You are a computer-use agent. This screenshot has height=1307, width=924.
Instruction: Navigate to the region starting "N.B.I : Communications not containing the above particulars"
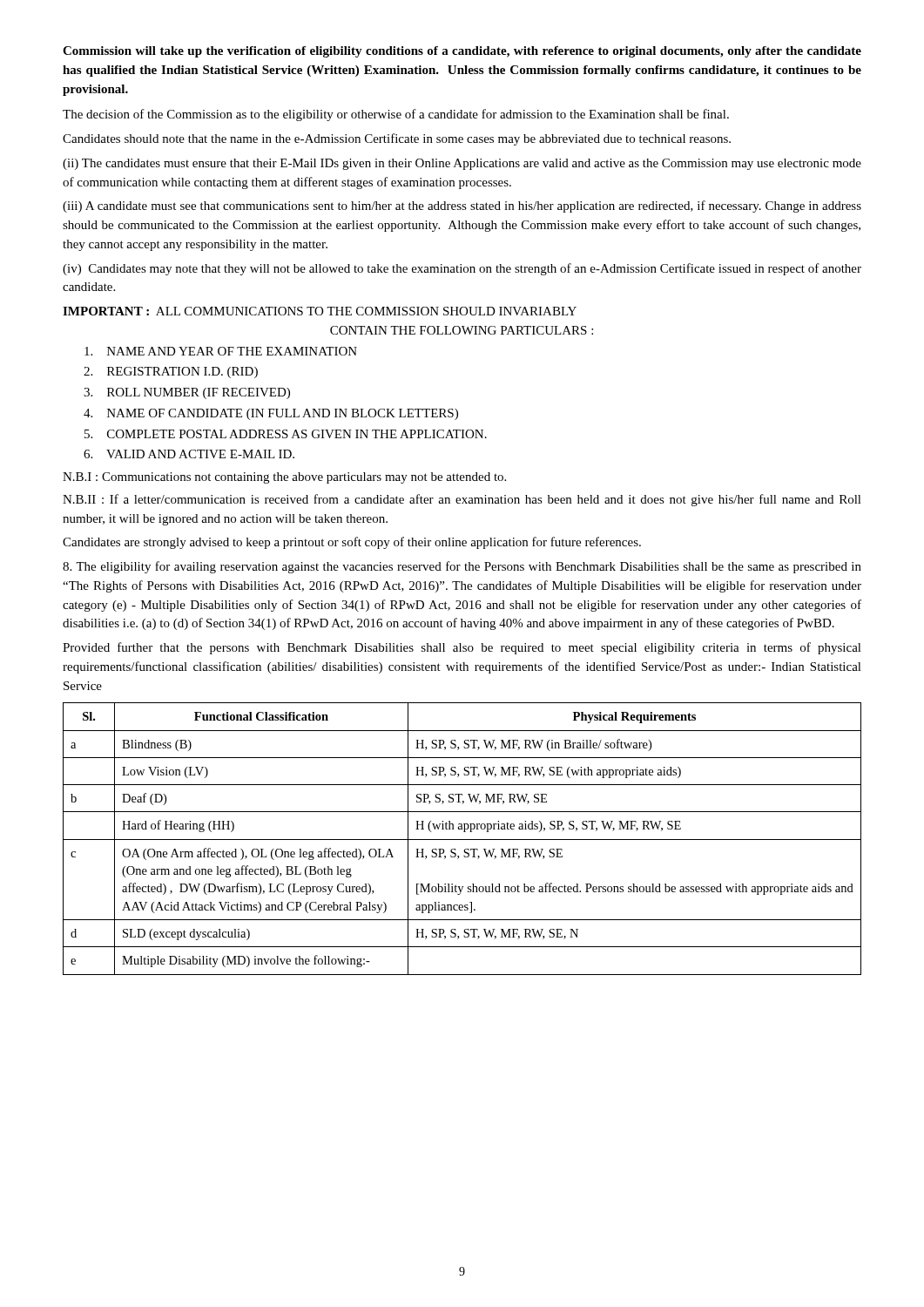coord(285,477)
